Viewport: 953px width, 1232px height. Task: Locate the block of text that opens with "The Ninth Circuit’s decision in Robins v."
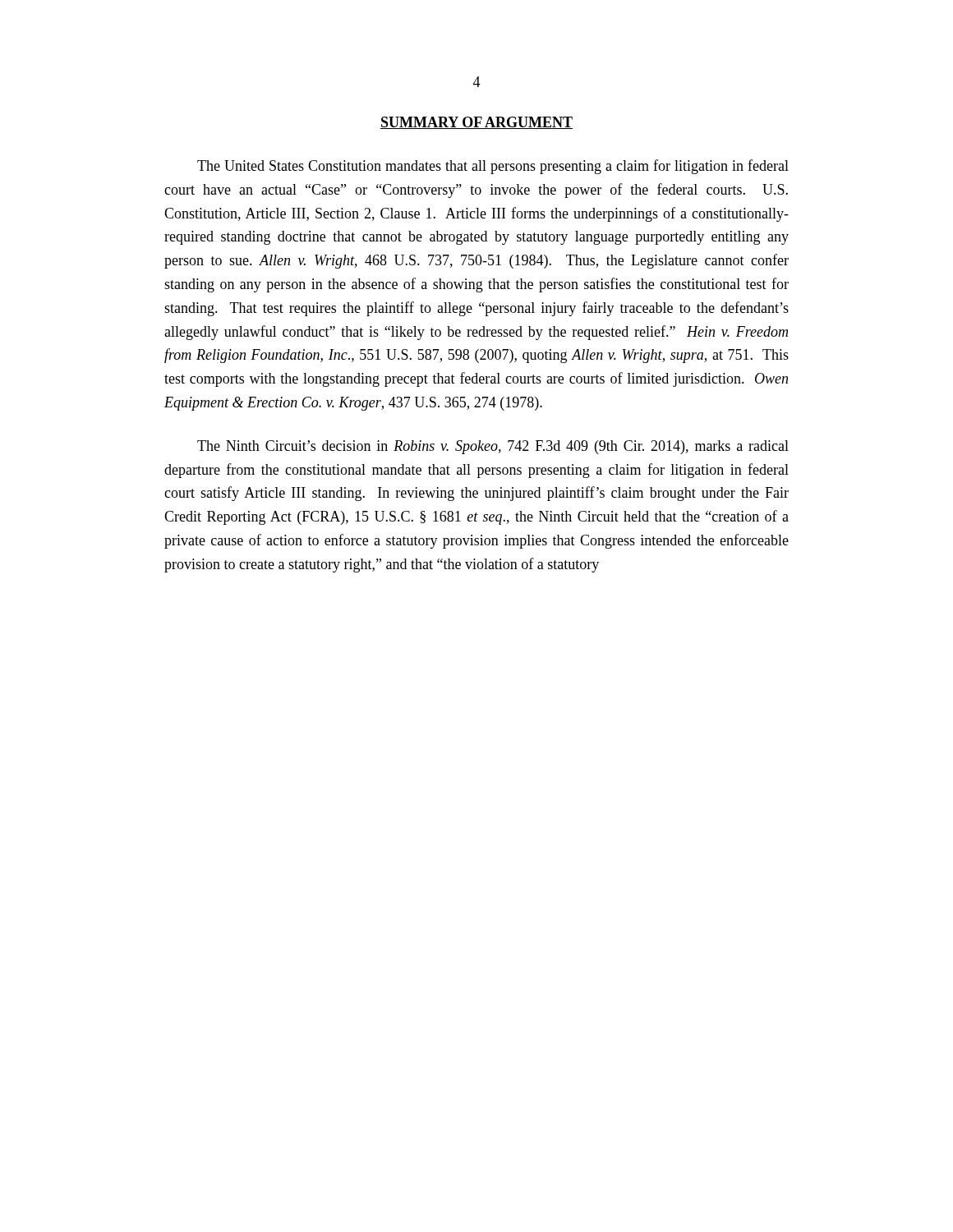(476, 505)
